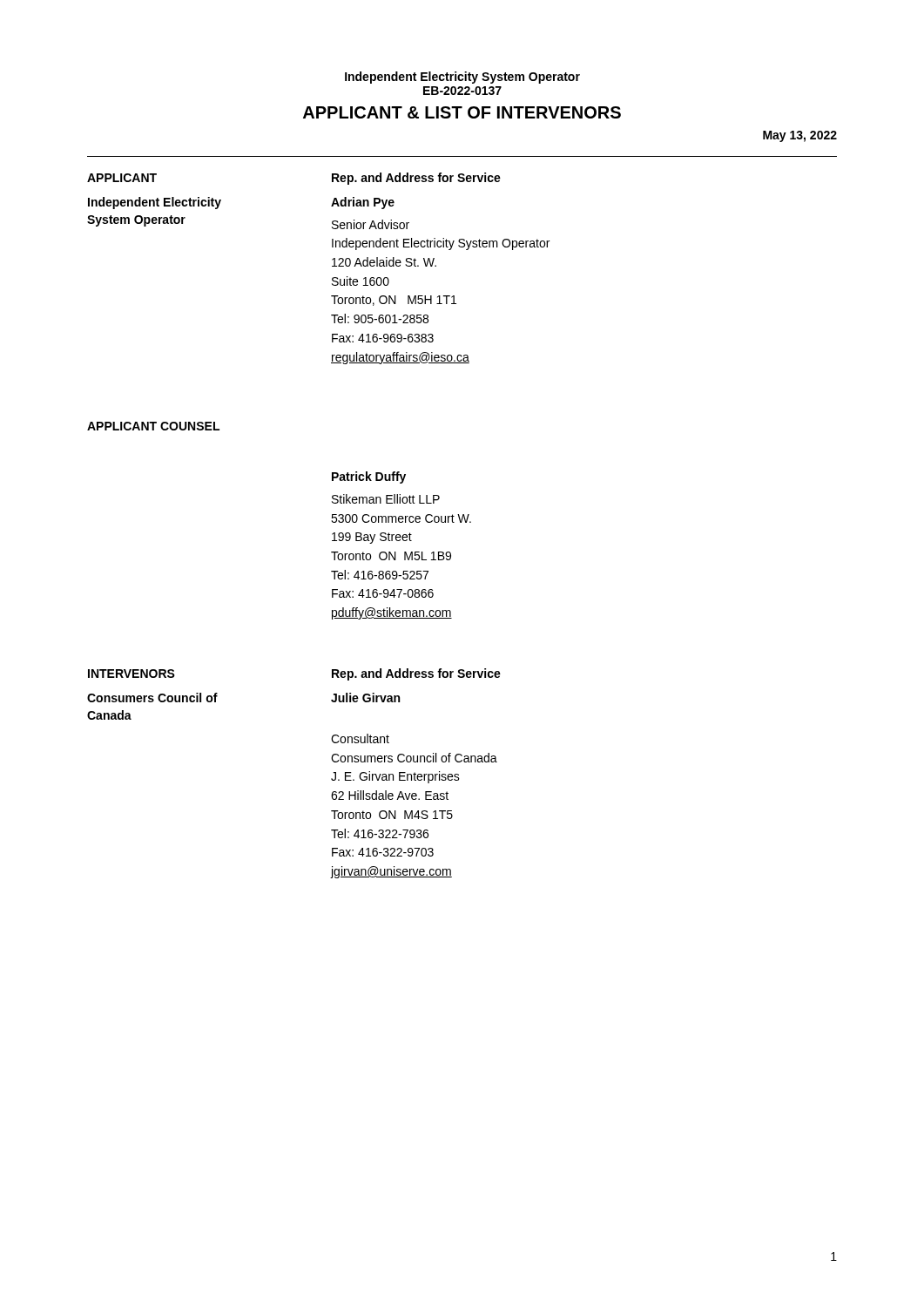Select the text block that reads "Julie Girvan Consultant Consumers Council"
Screen dimensions: 1307x924
(365, 698)
